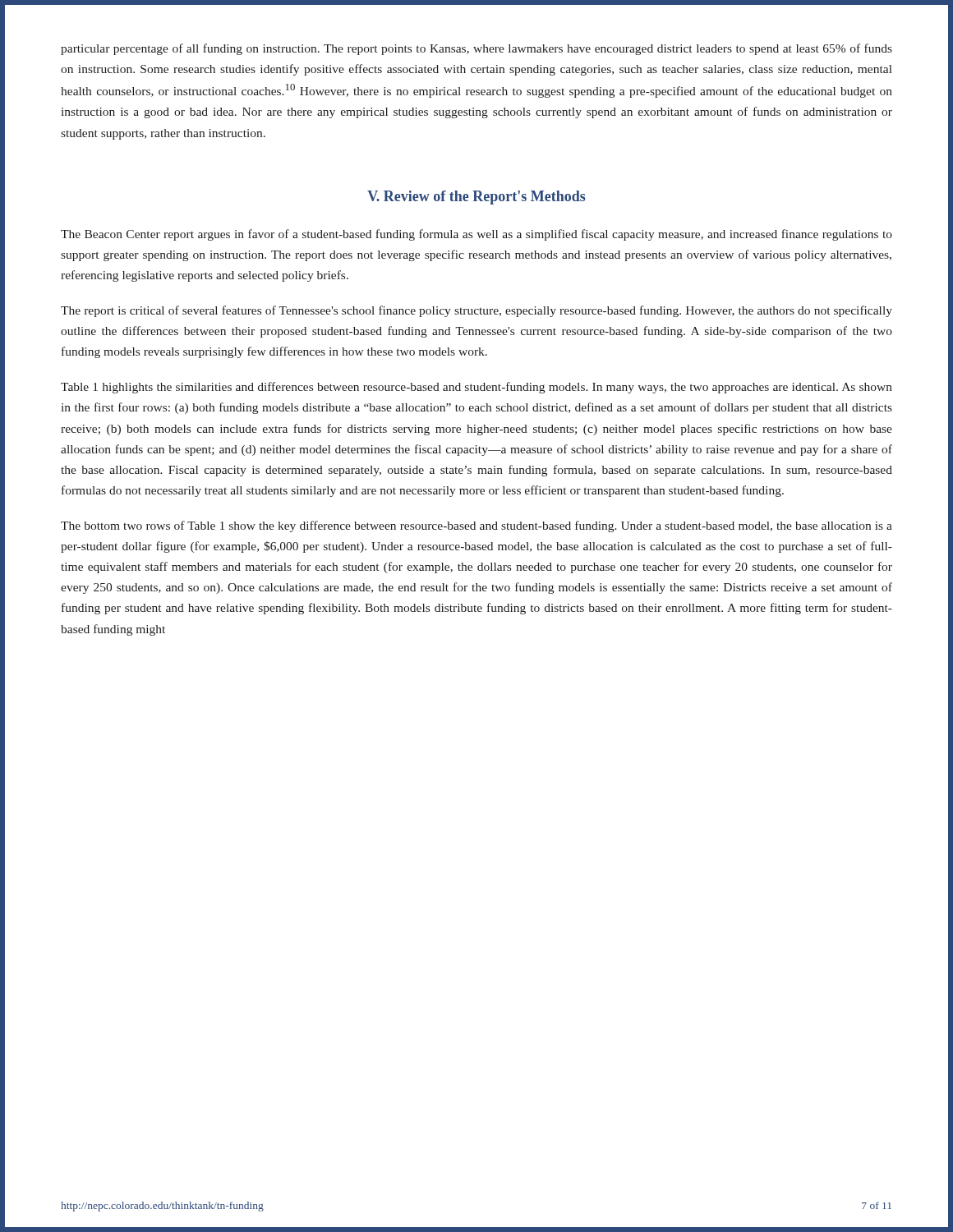Viewport: 953px width, 1232px height.
Task: Click the passage that begins "Table 1 highlights the similarities and differences between"
Action: (x=476, y=438)
